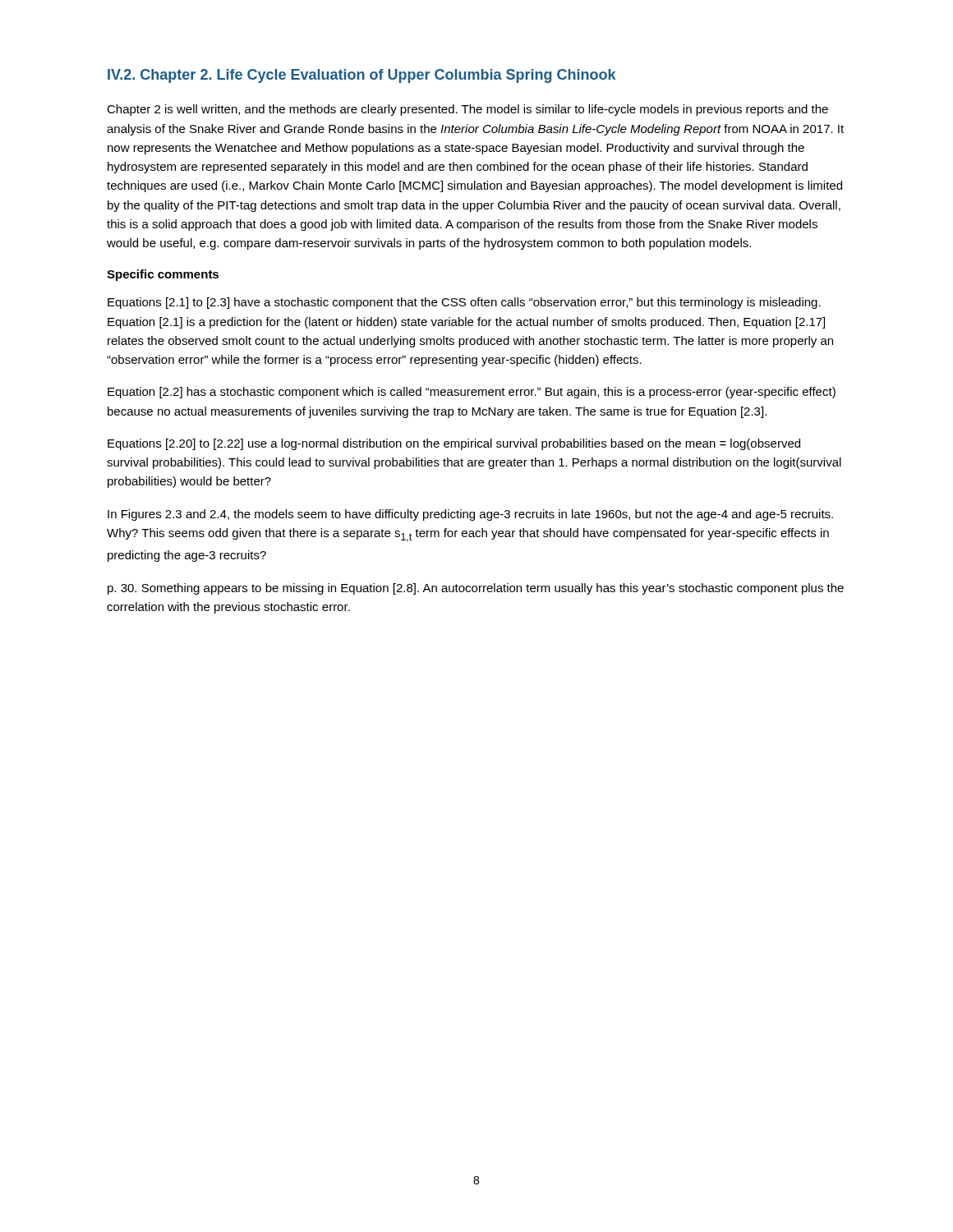Find the text block containing "In Figures 2.3 and 2.4,"

pyautogui.click(x=470, y=534)
